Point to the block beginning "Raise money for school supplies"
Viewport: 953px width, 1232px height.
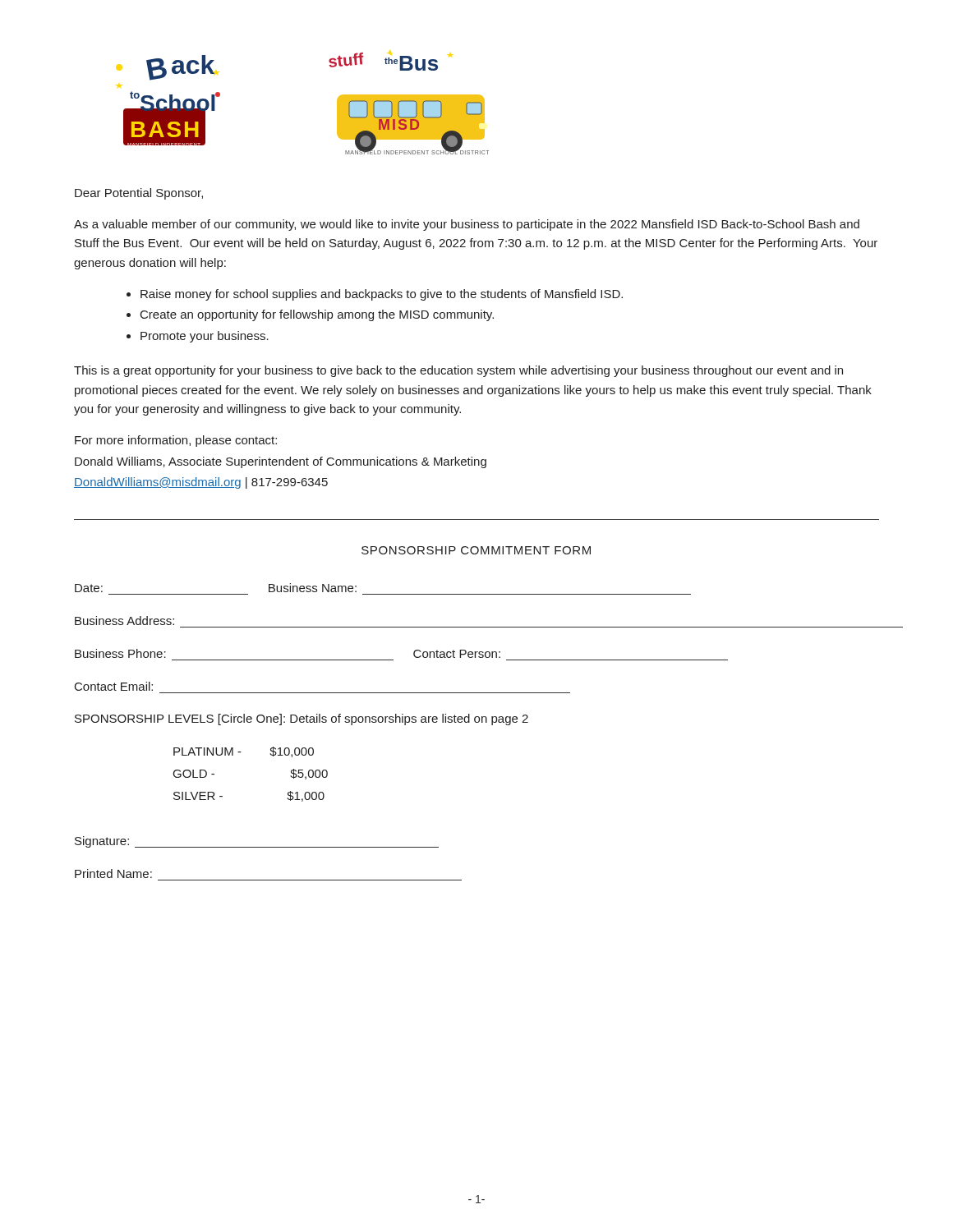pyautogui.click(x=382, y=293)
